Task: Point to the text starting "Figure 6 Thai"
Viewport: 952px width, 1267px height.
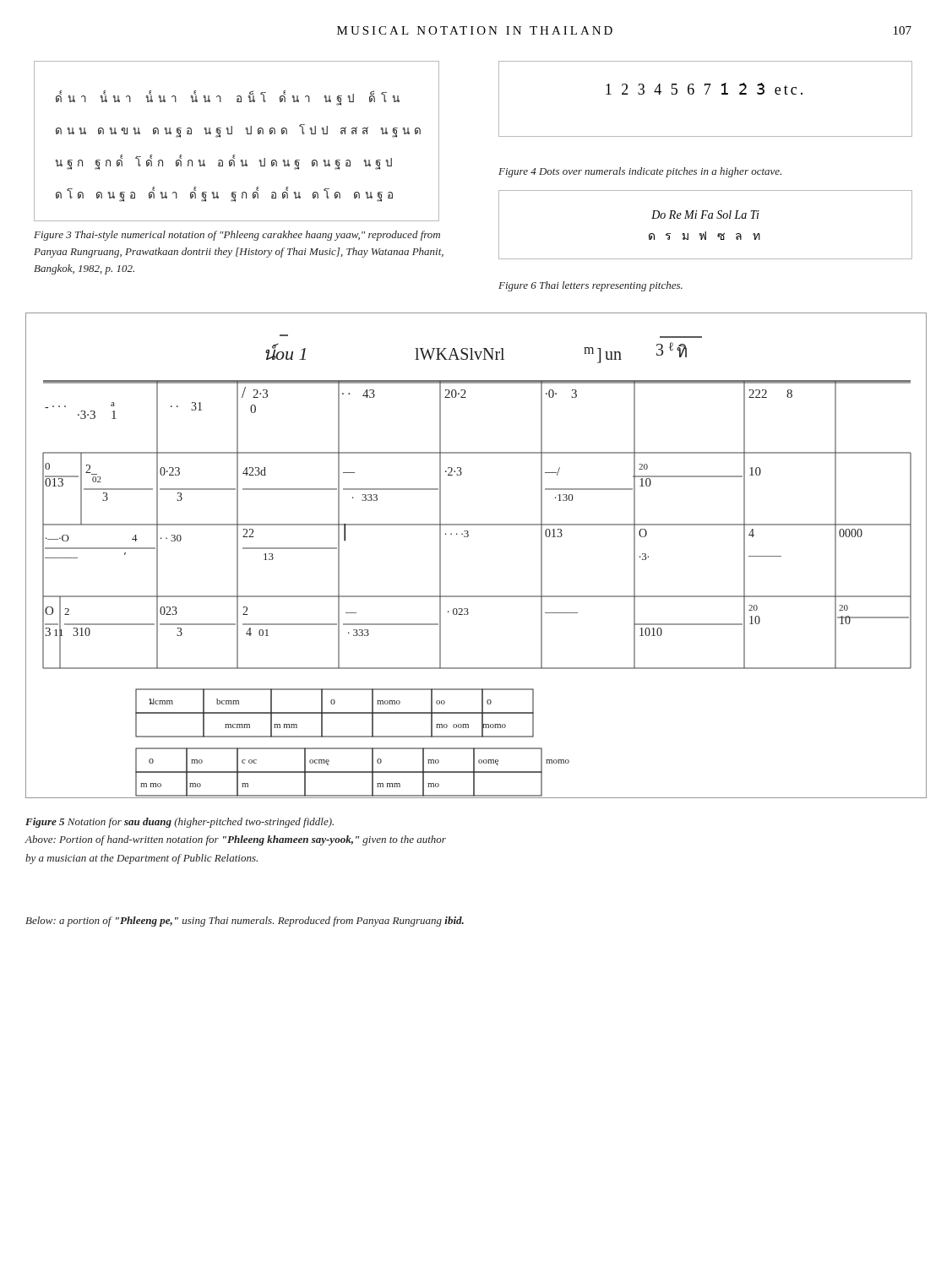Action: tap(591, 285)
